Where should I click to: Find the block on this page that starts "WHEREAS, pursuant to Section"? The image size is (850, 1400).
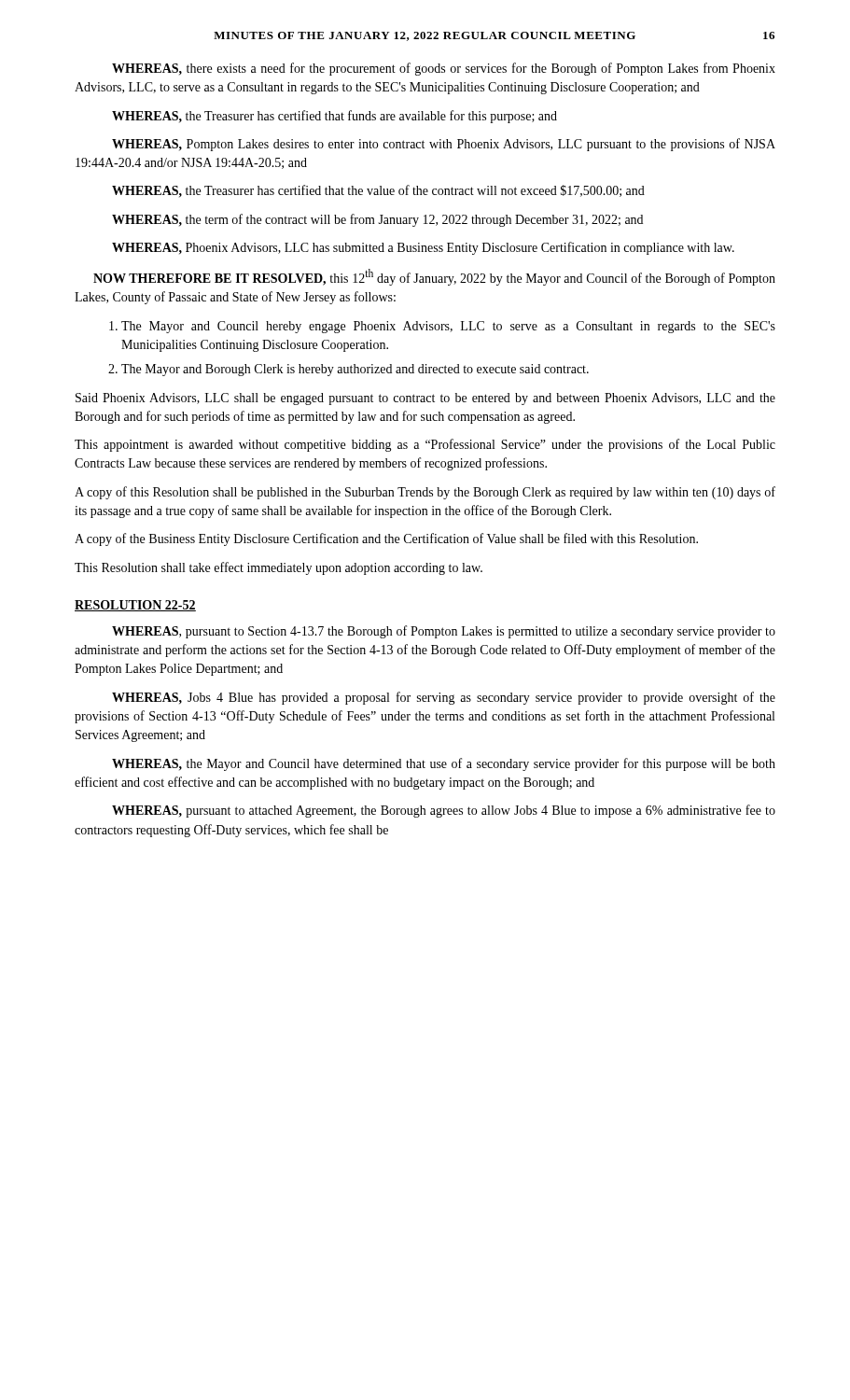(425, 651)
